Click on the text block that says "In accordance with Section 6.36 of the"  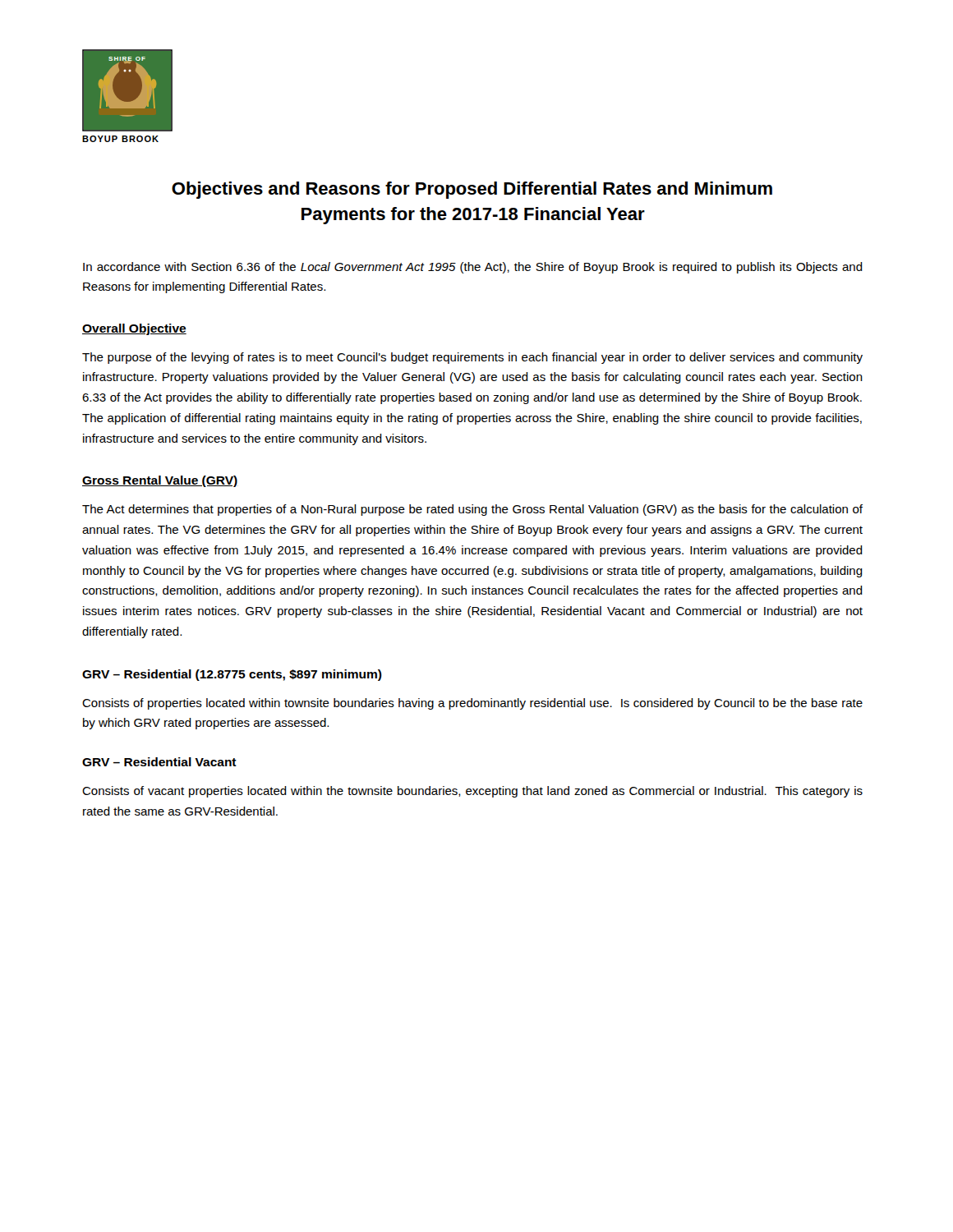[472, 276]
